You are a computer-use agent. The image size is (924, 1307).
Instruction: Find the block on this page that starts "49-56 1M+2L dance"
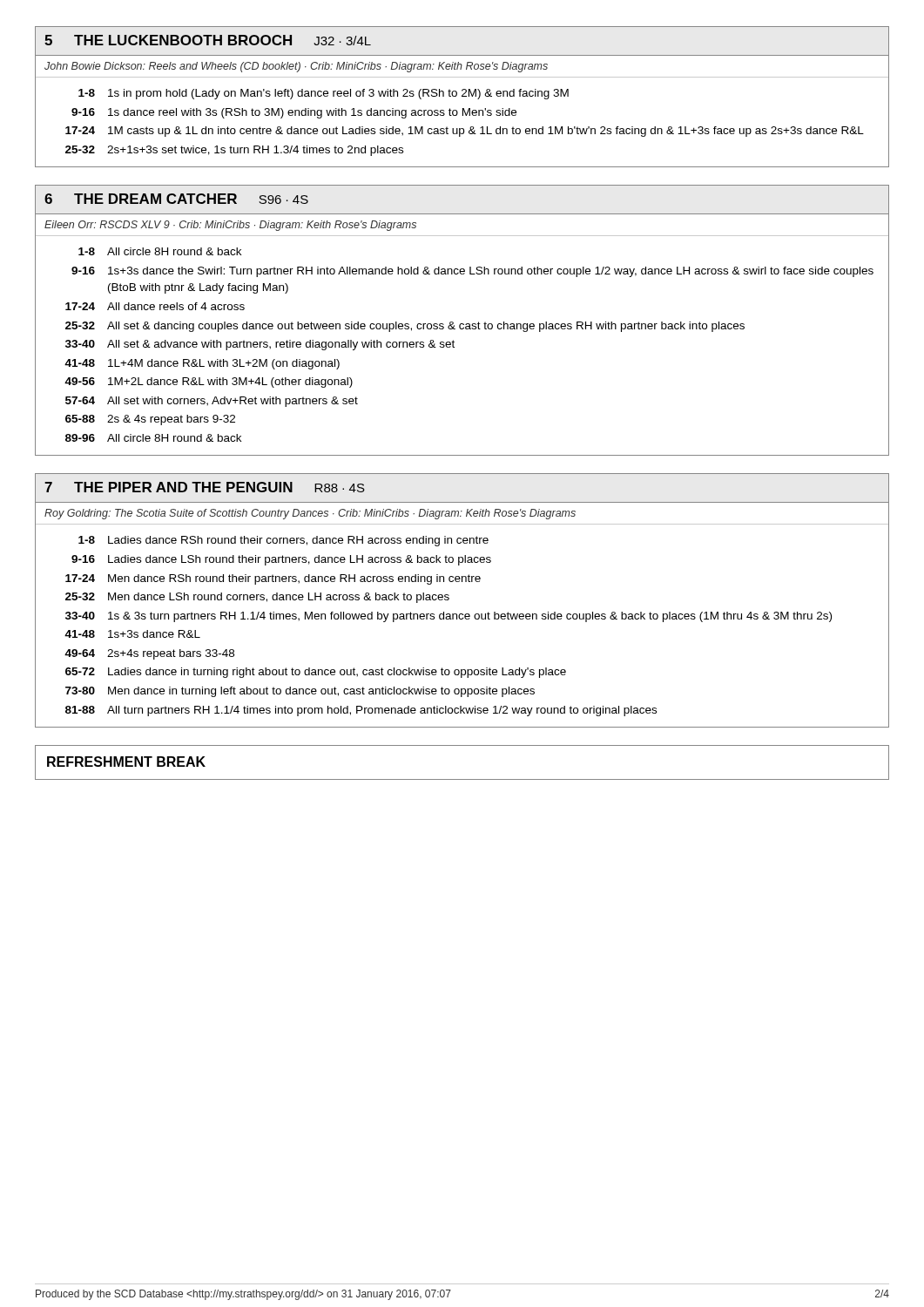[209, 383]
